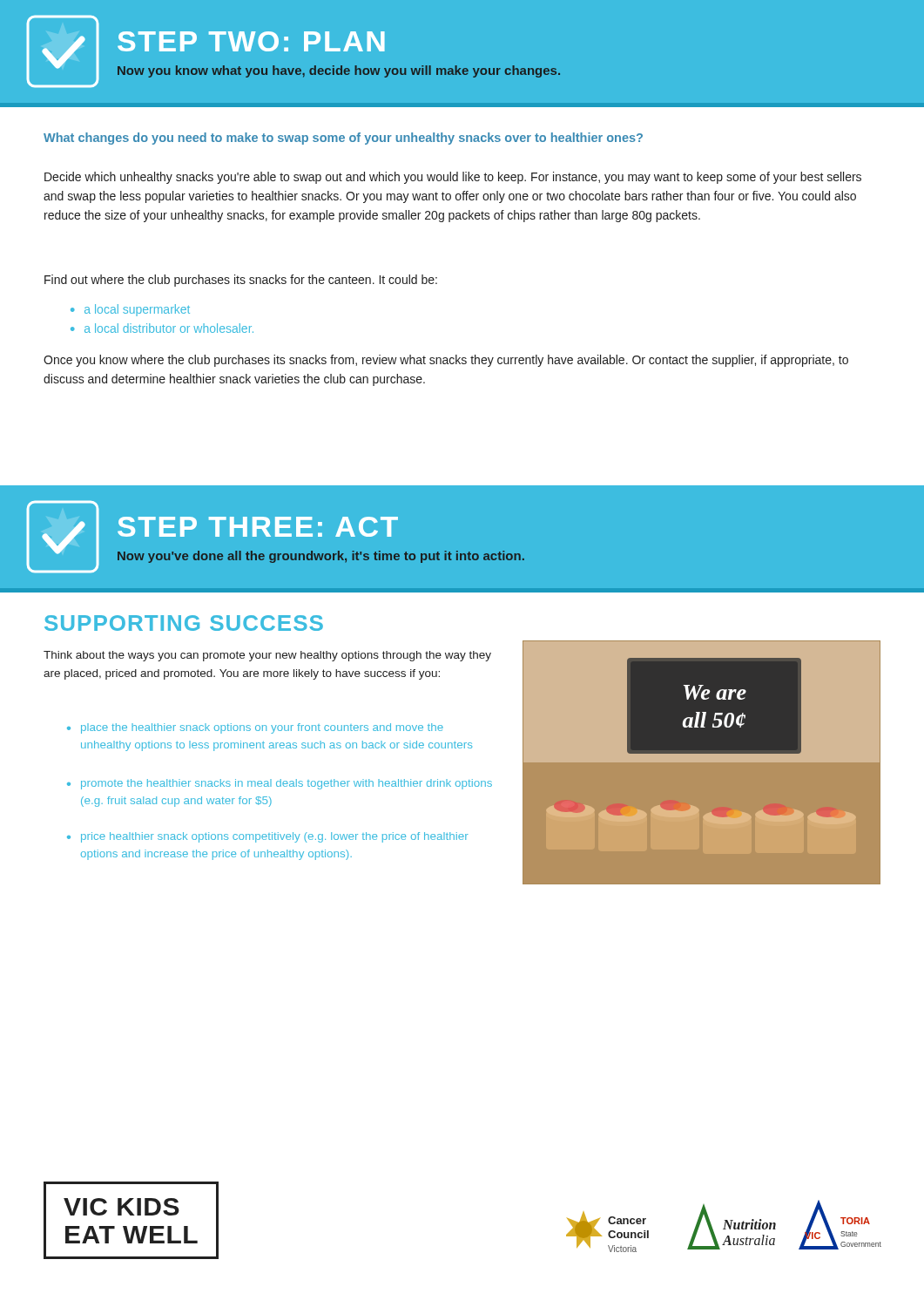Select the element starting "Find out where the club purchases"
This screenshot has height=1307, width=924.
pyautogui.click(x=241, y=280)
